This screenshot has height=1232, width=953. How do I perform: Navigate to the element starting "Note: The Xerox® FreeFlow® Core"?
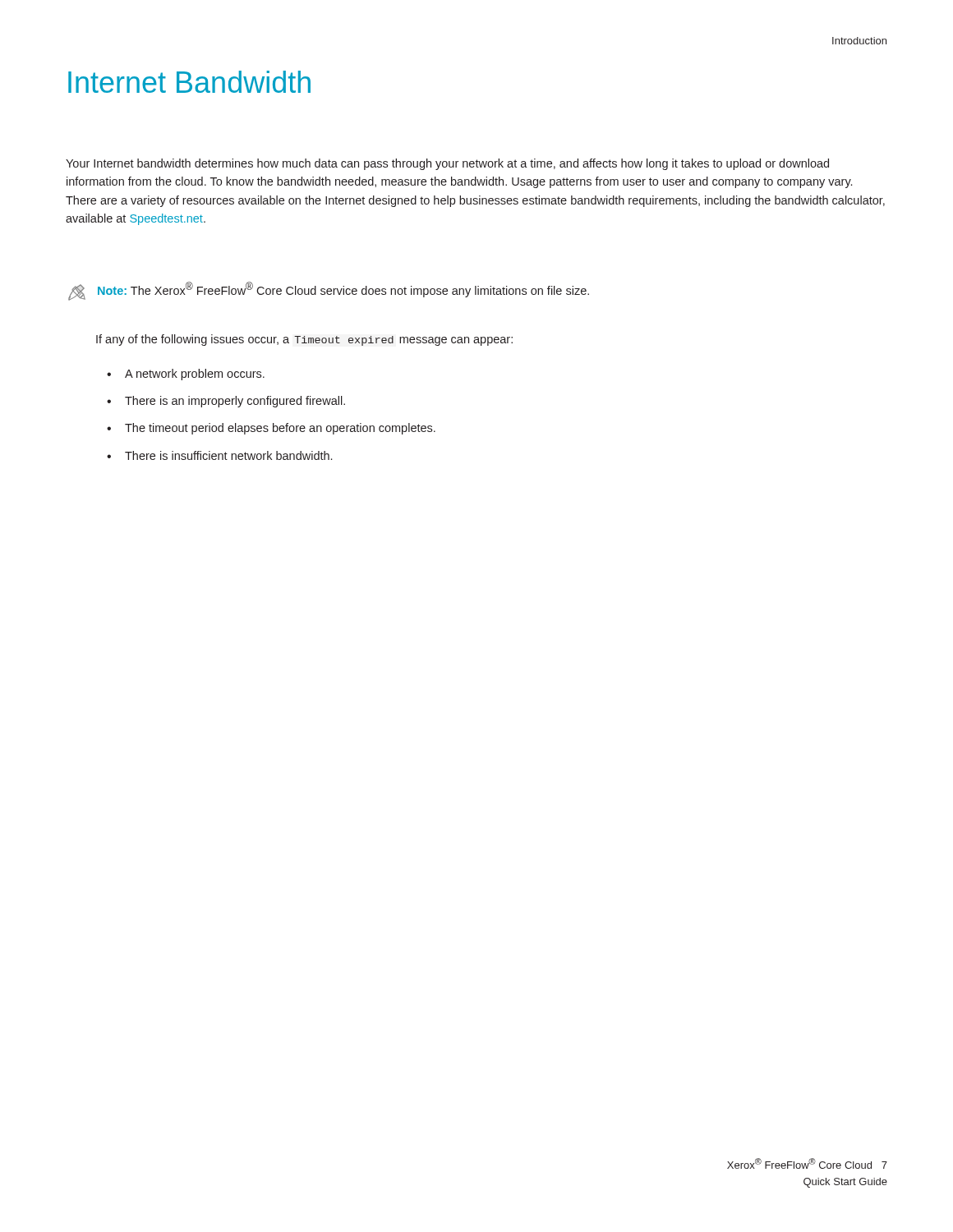(x=328, y=292)
